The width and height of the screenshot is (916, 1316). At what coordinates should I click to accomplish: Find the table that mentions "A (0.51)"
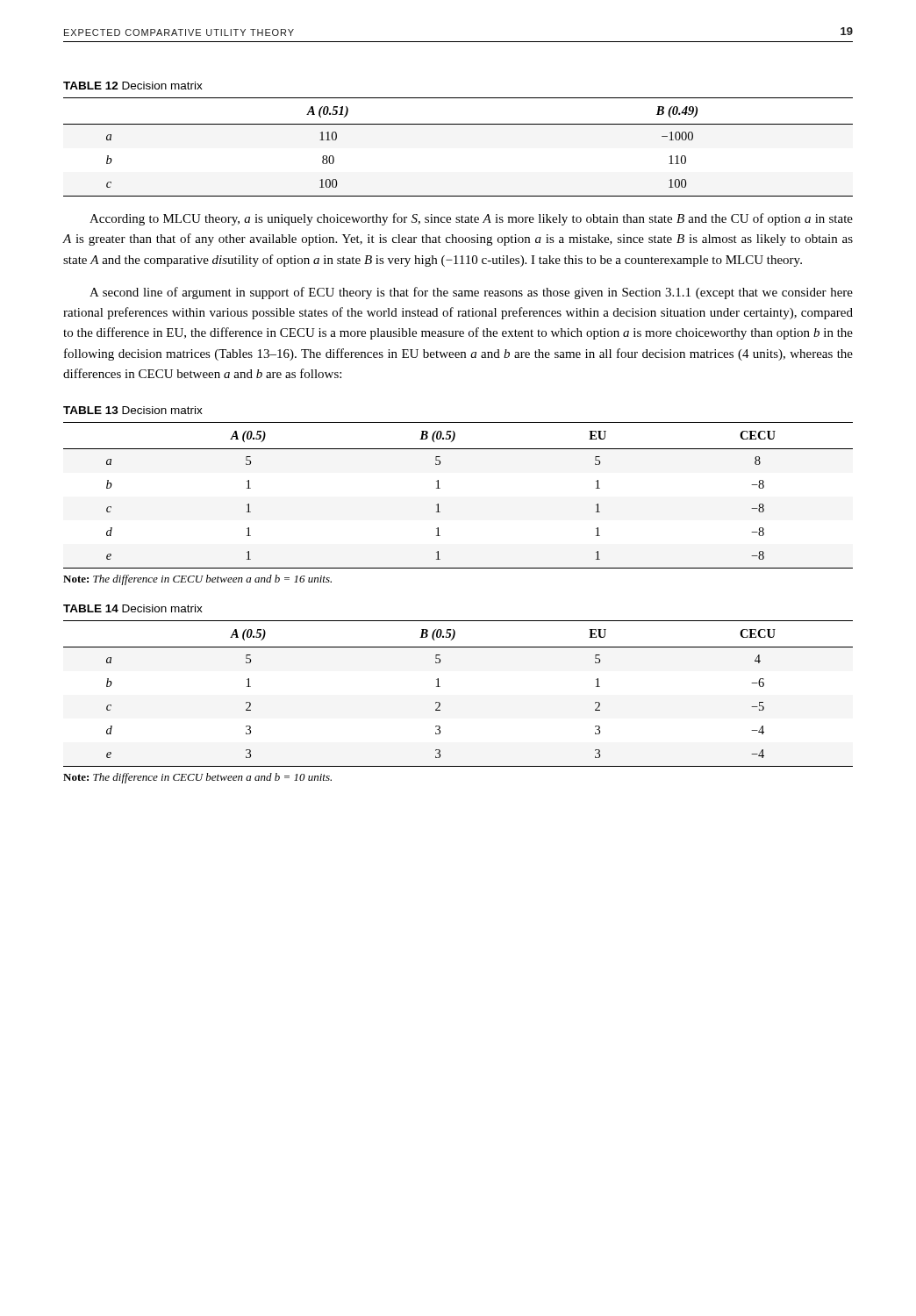click(x=458, y=147)
